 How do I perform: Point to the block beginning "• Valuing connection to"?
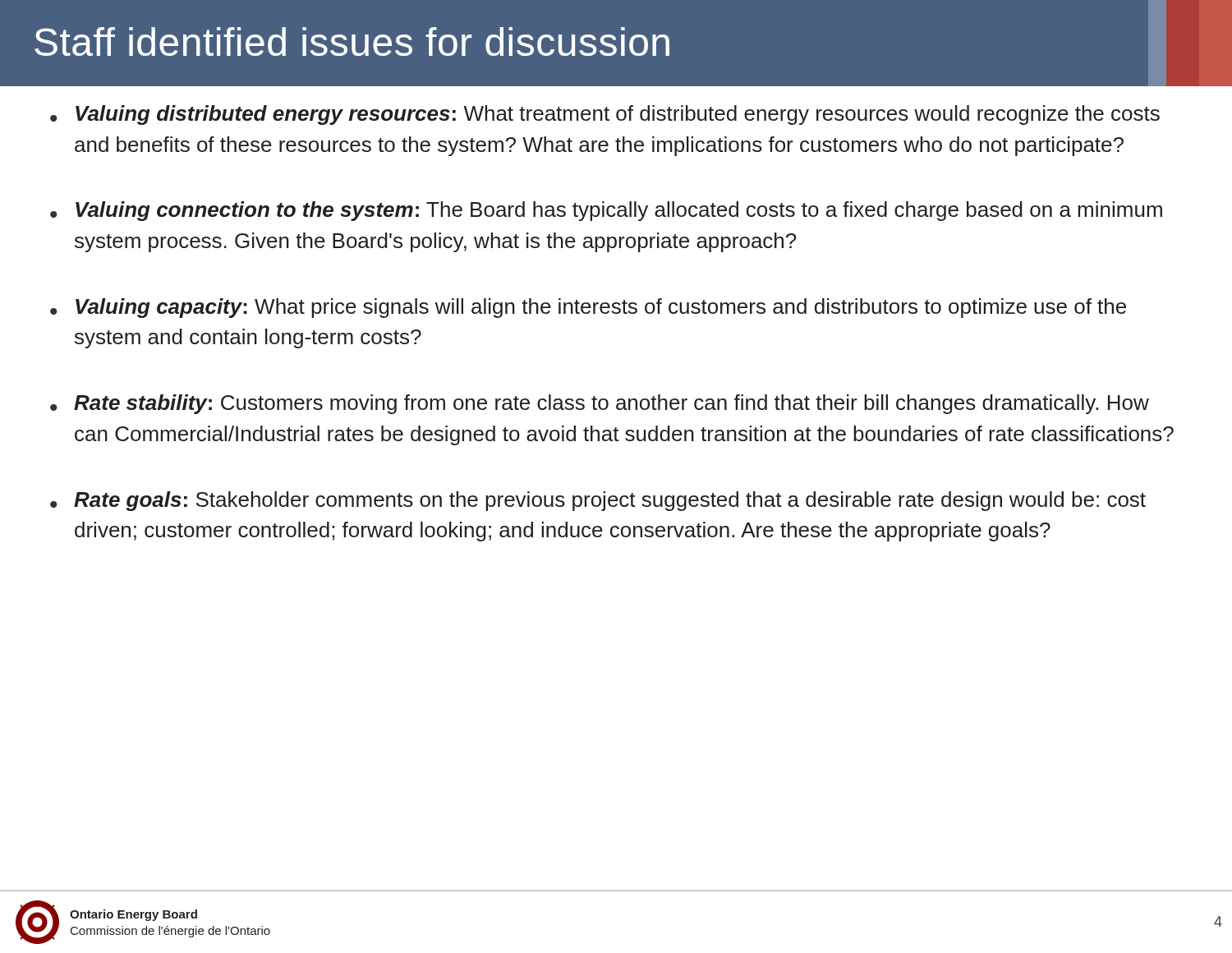pyautogui.click(x=616, y=226)
